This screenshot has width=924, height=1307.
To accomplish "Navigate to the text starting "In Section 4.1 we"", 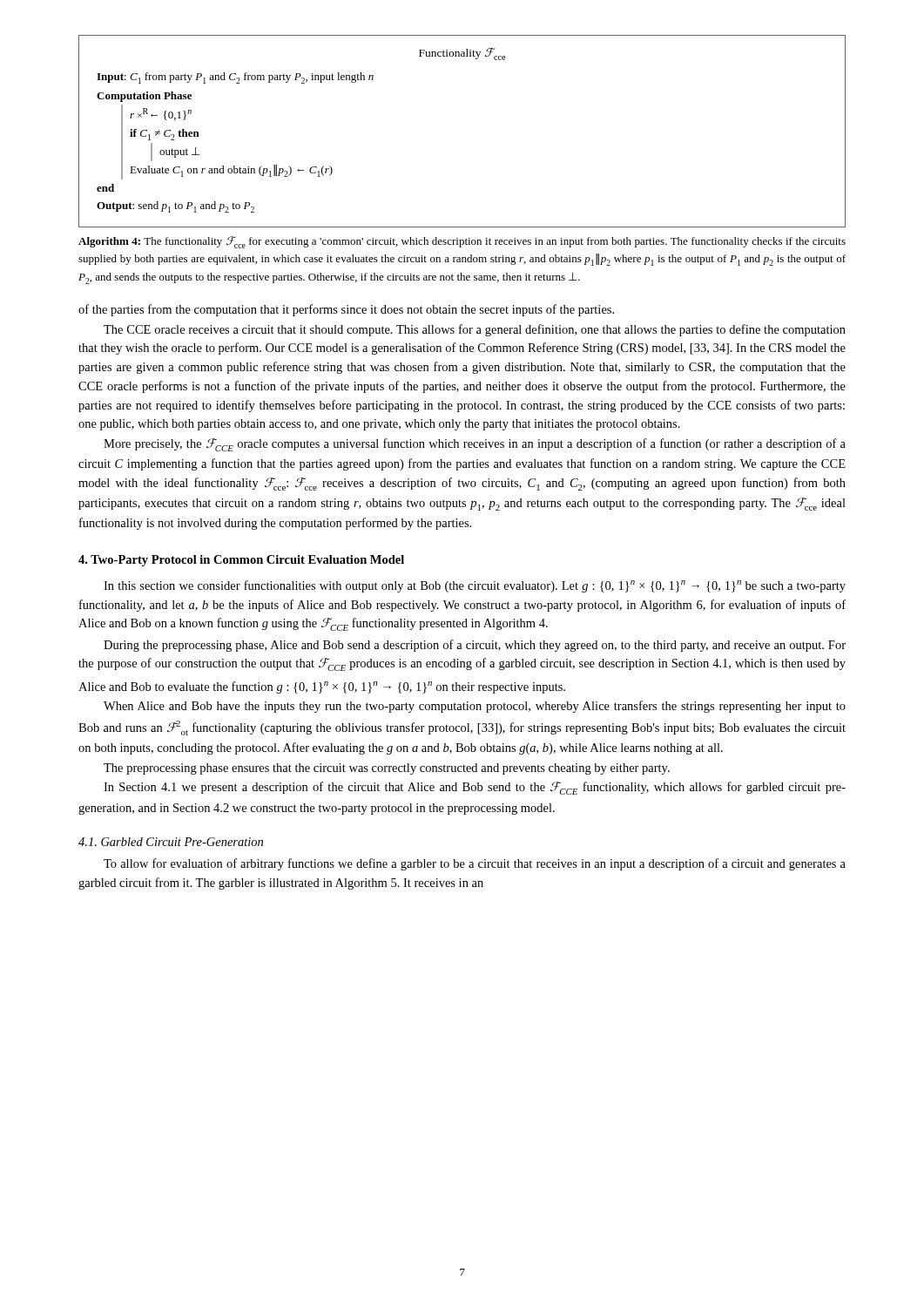I will click(x=462, y=797).
